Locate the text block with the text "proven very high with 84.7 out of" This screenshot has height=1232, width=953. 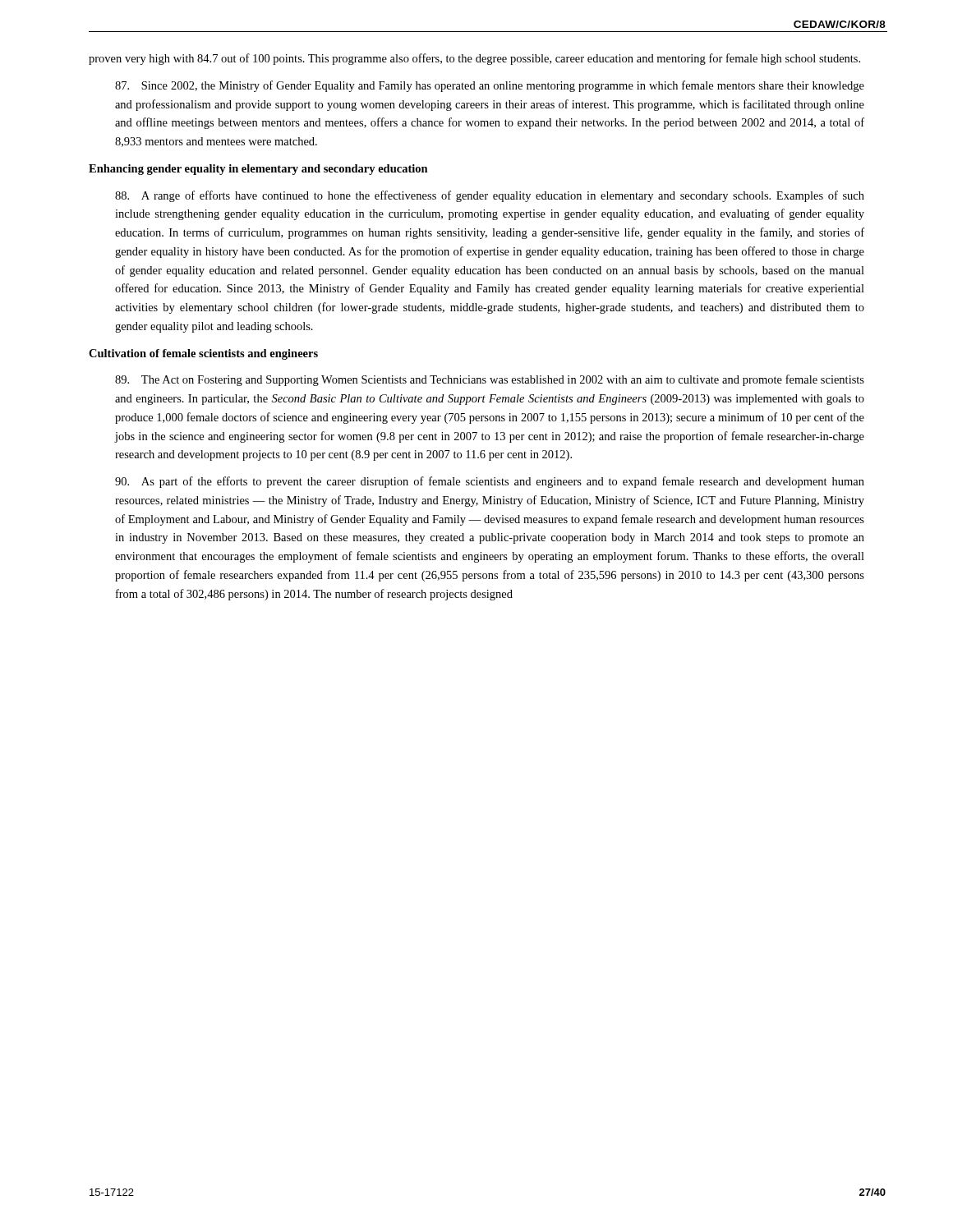476,59
